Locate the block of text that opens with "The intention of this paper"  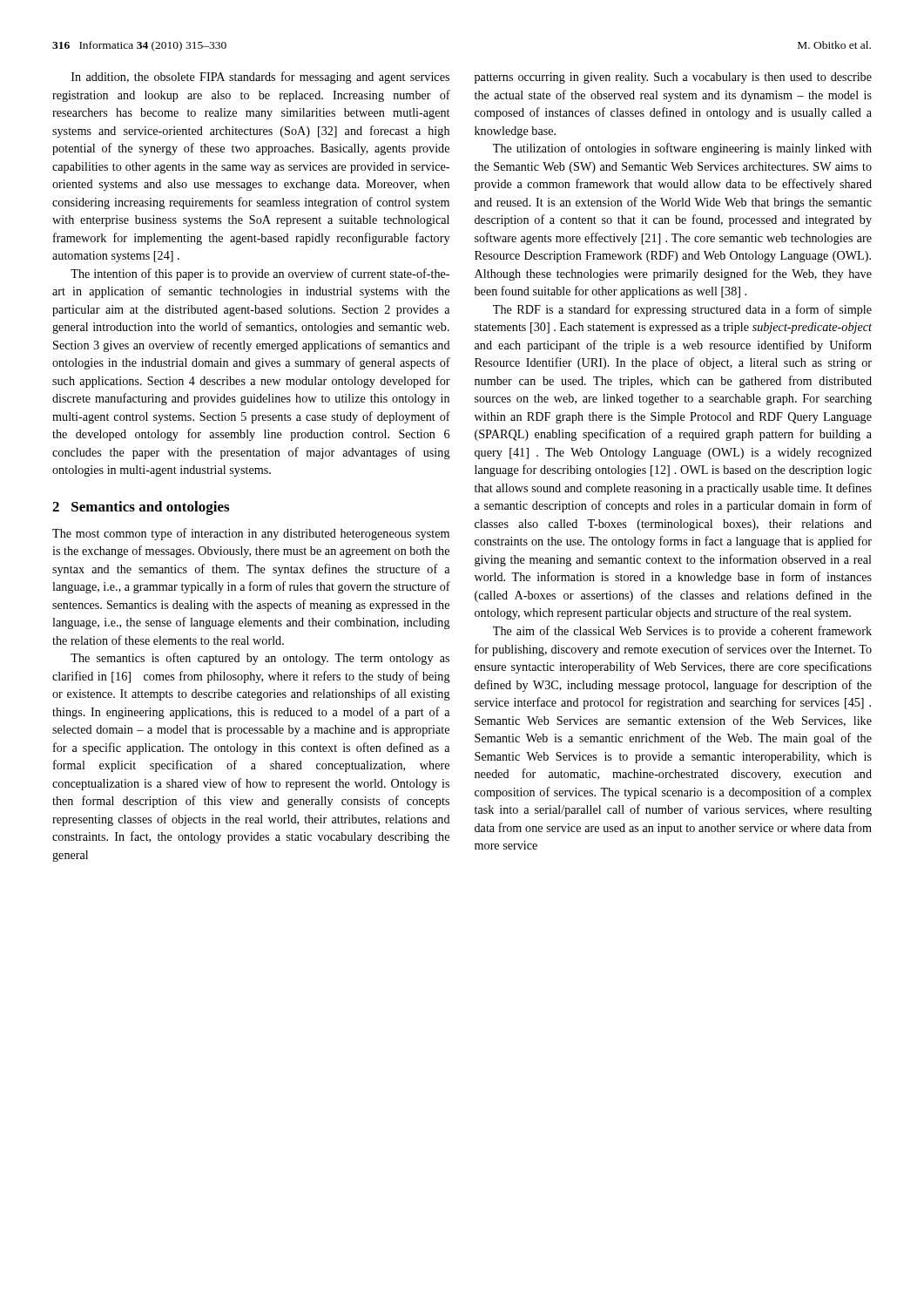point(251,372)
